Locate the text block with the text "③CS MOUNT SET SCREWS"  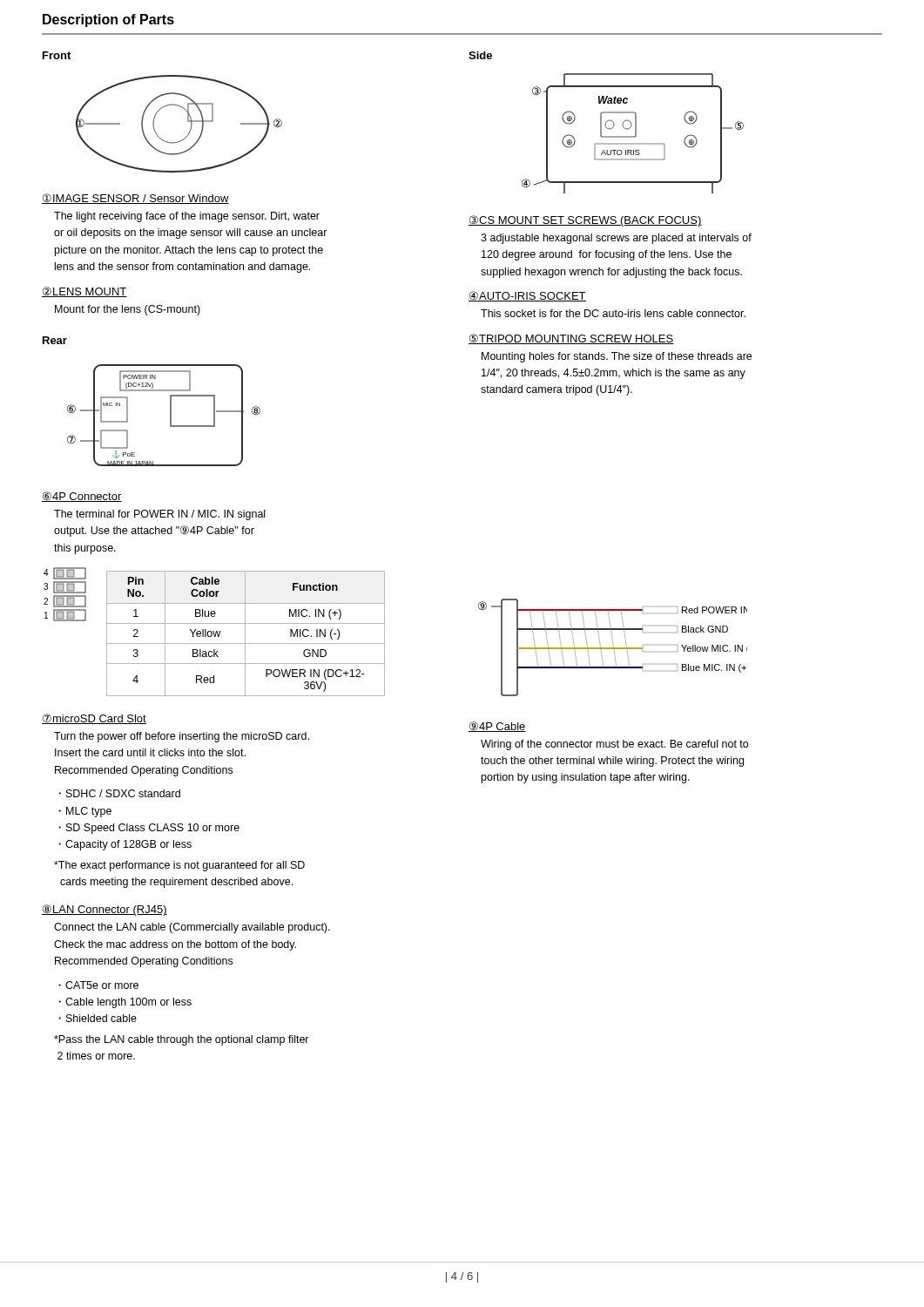[x=585, y=220]
